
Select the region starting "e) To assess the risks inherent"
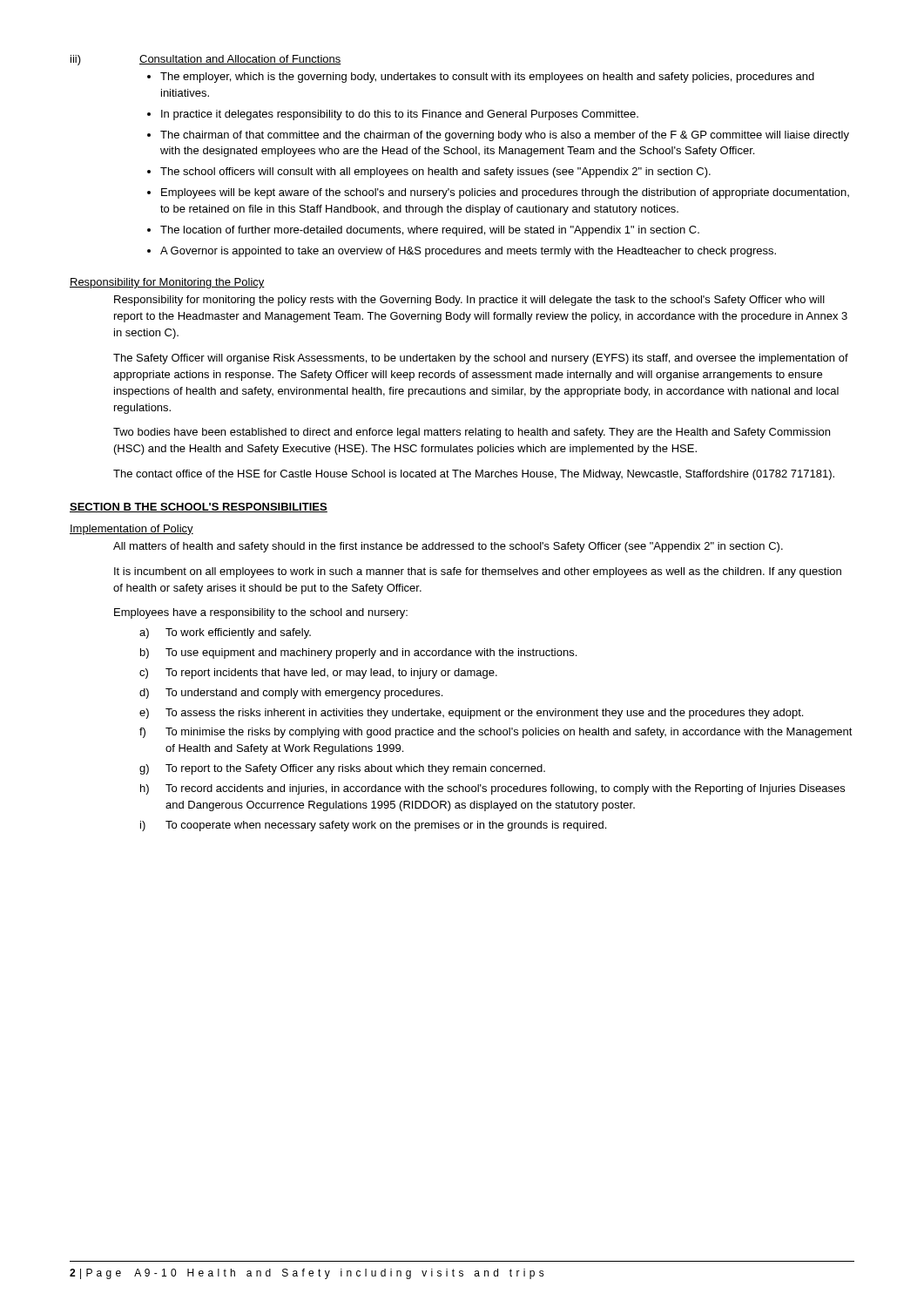(497, 713)
